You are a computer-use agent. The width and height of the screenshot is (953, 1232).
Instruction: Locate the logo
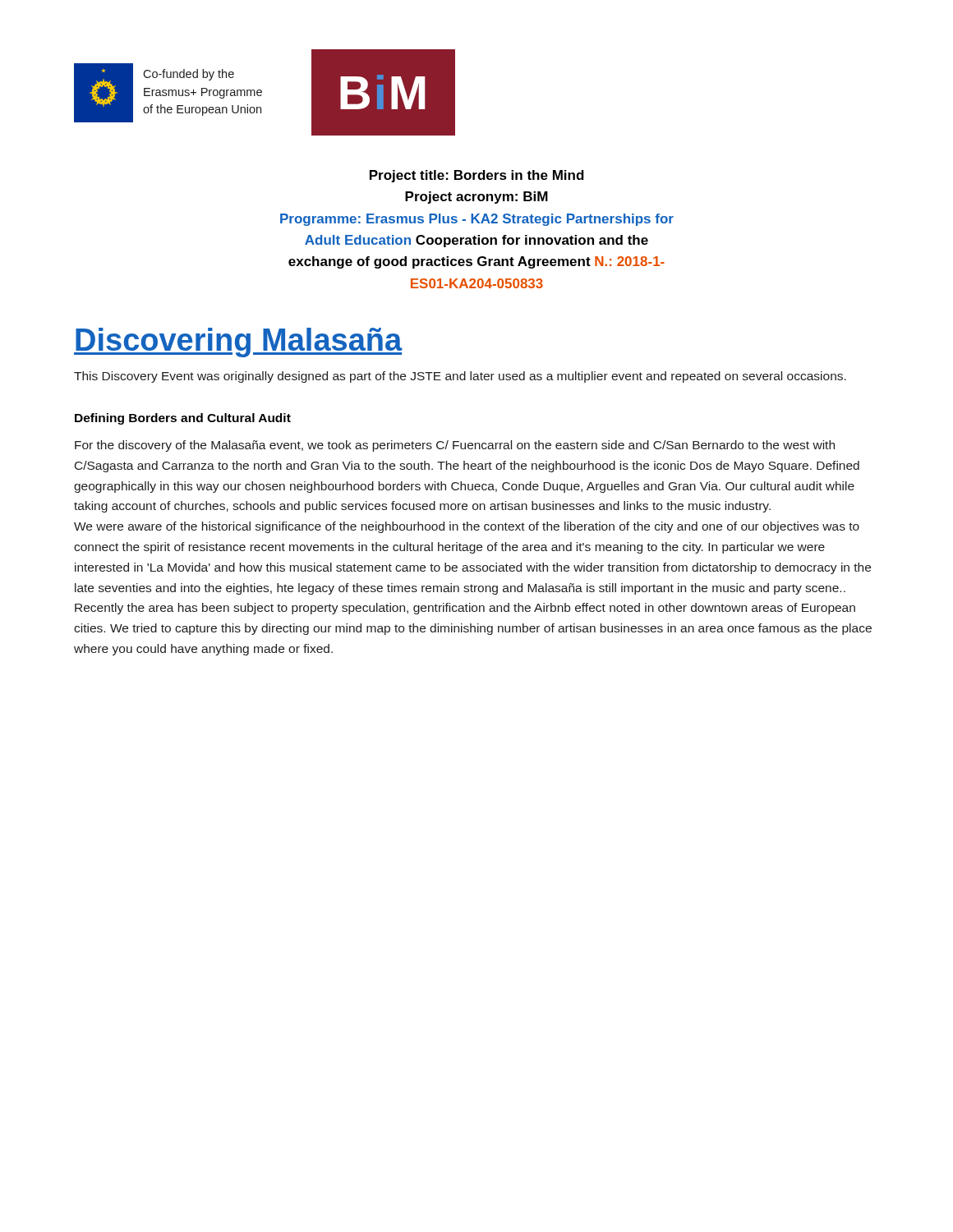point(476,92)
